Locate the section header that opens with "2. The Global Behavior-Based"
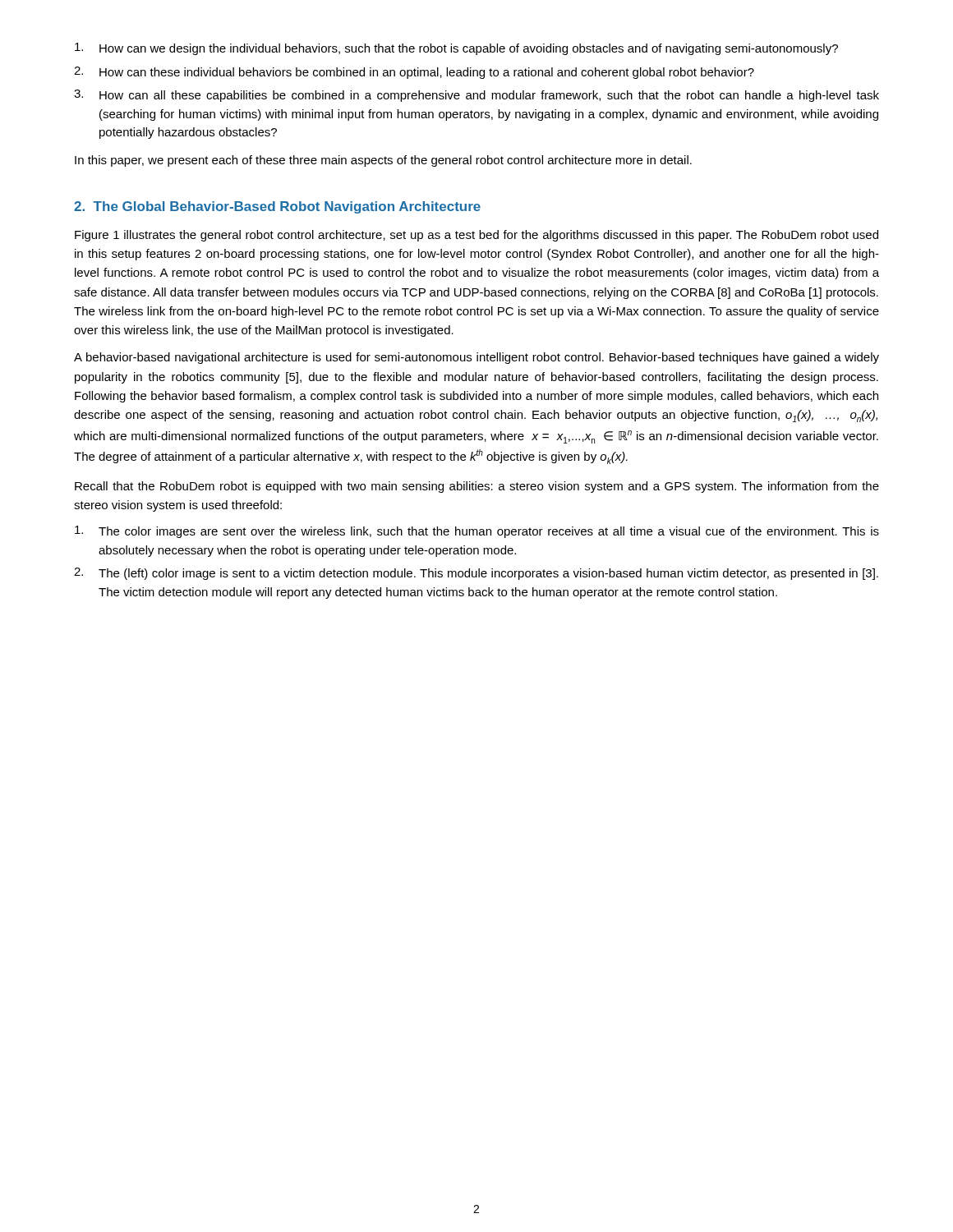The image size is (953, 1232). [277, 206]
